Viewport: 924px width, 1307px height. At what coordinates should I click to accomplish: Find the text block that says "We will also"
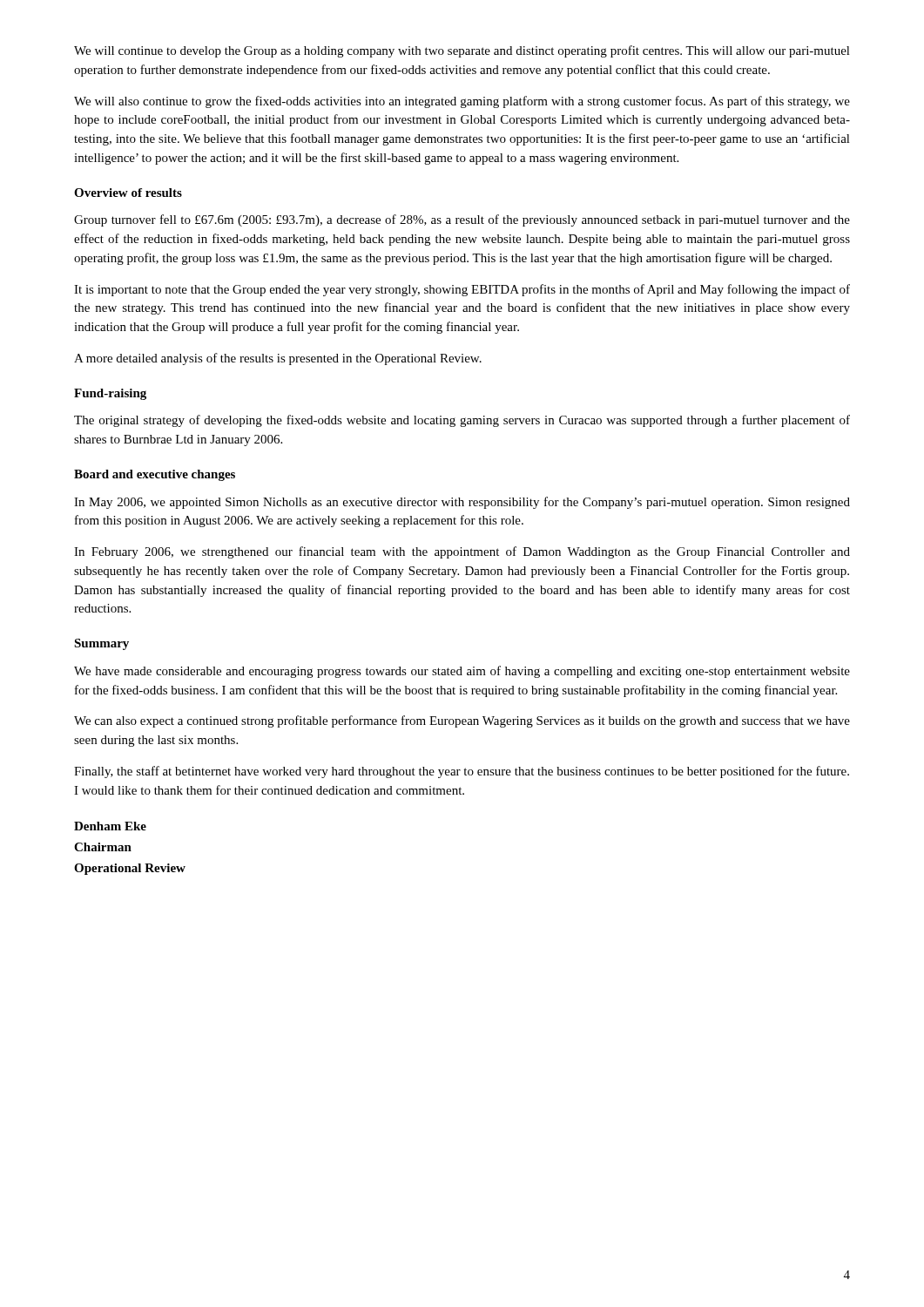pos(462,130)
